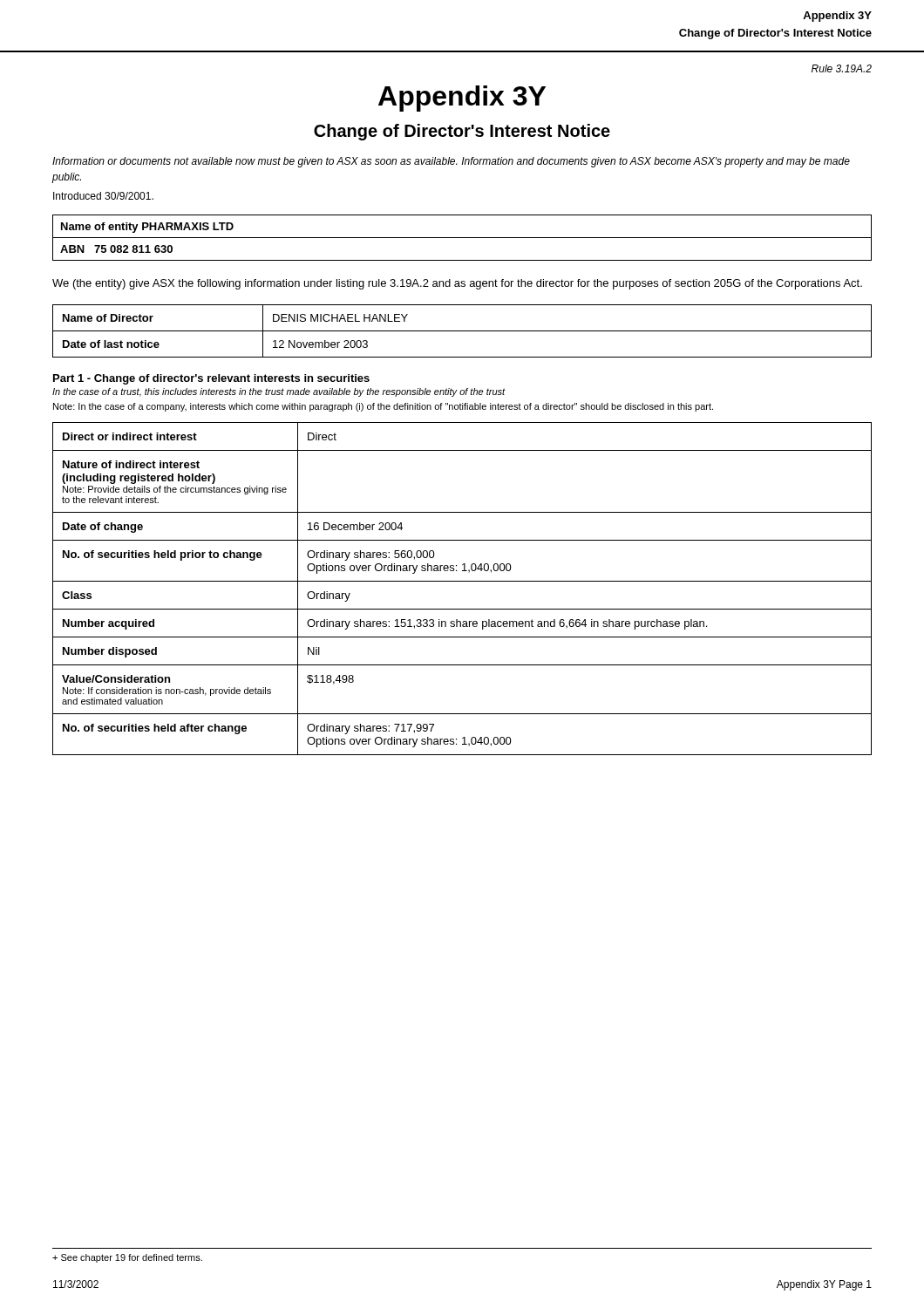Click on the region starting "Information or documents not available now must"

pos(451,169)
